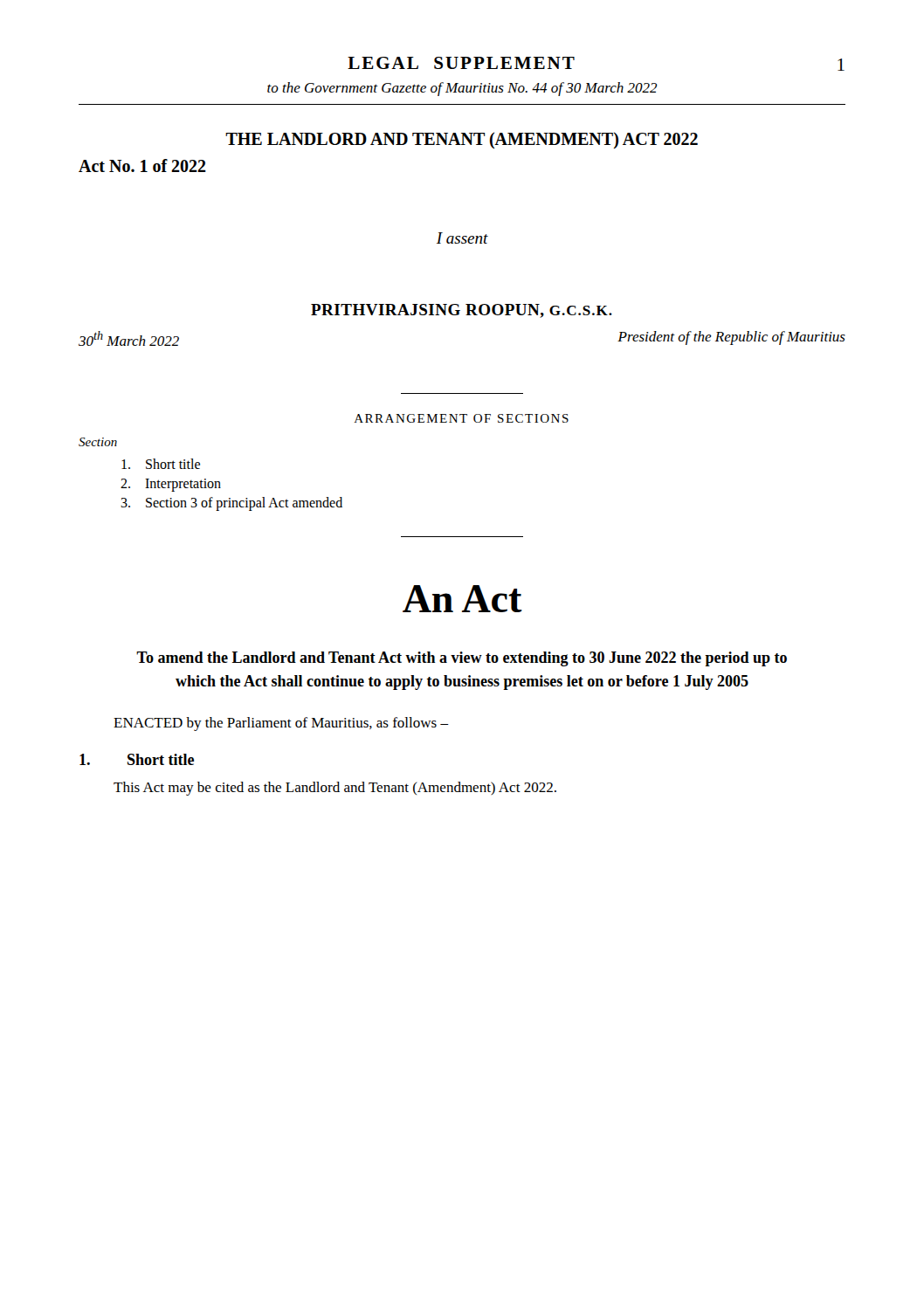The height and width of the screenshot is (1310, 924).
Task: Click the title that begins "THE LANDLORD AND TENANT (AMENDMENT) ACT"
Action: click(x=462, y=139)
